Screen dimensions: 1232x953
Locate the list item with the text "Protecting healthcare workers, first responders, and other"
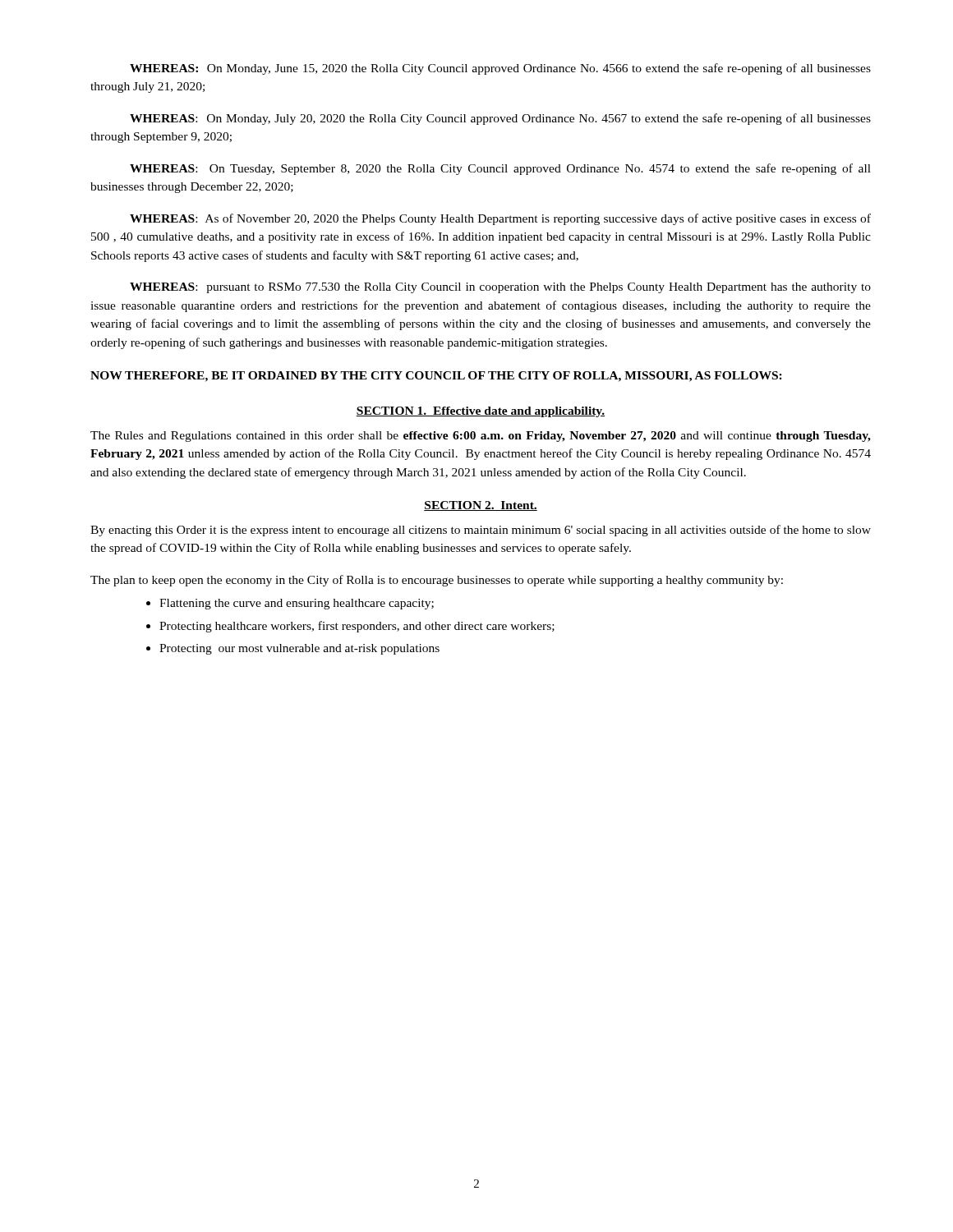pos(505,626)
